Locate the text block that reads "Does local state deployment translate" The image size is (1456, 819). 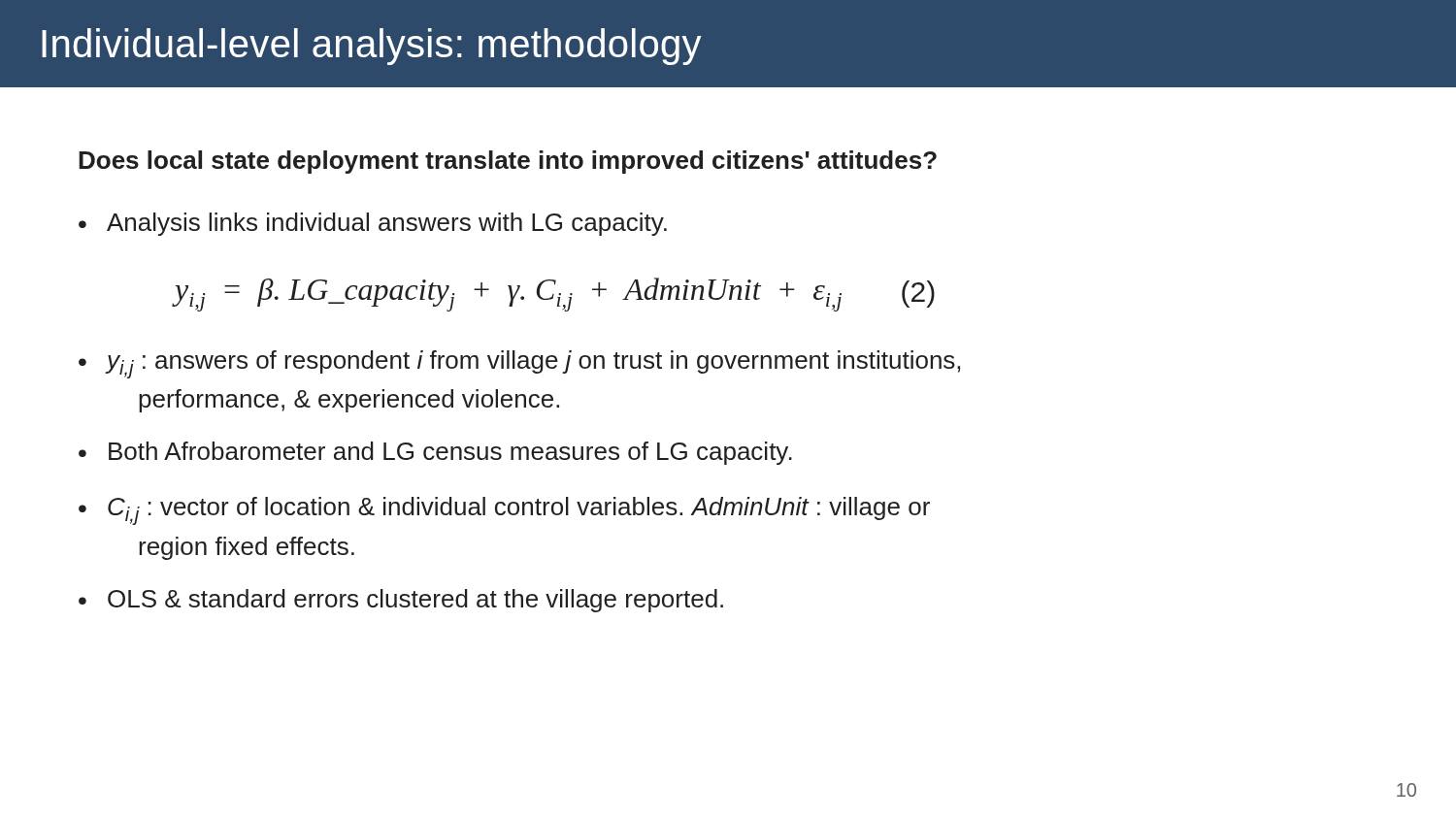(x=508, y=160)
